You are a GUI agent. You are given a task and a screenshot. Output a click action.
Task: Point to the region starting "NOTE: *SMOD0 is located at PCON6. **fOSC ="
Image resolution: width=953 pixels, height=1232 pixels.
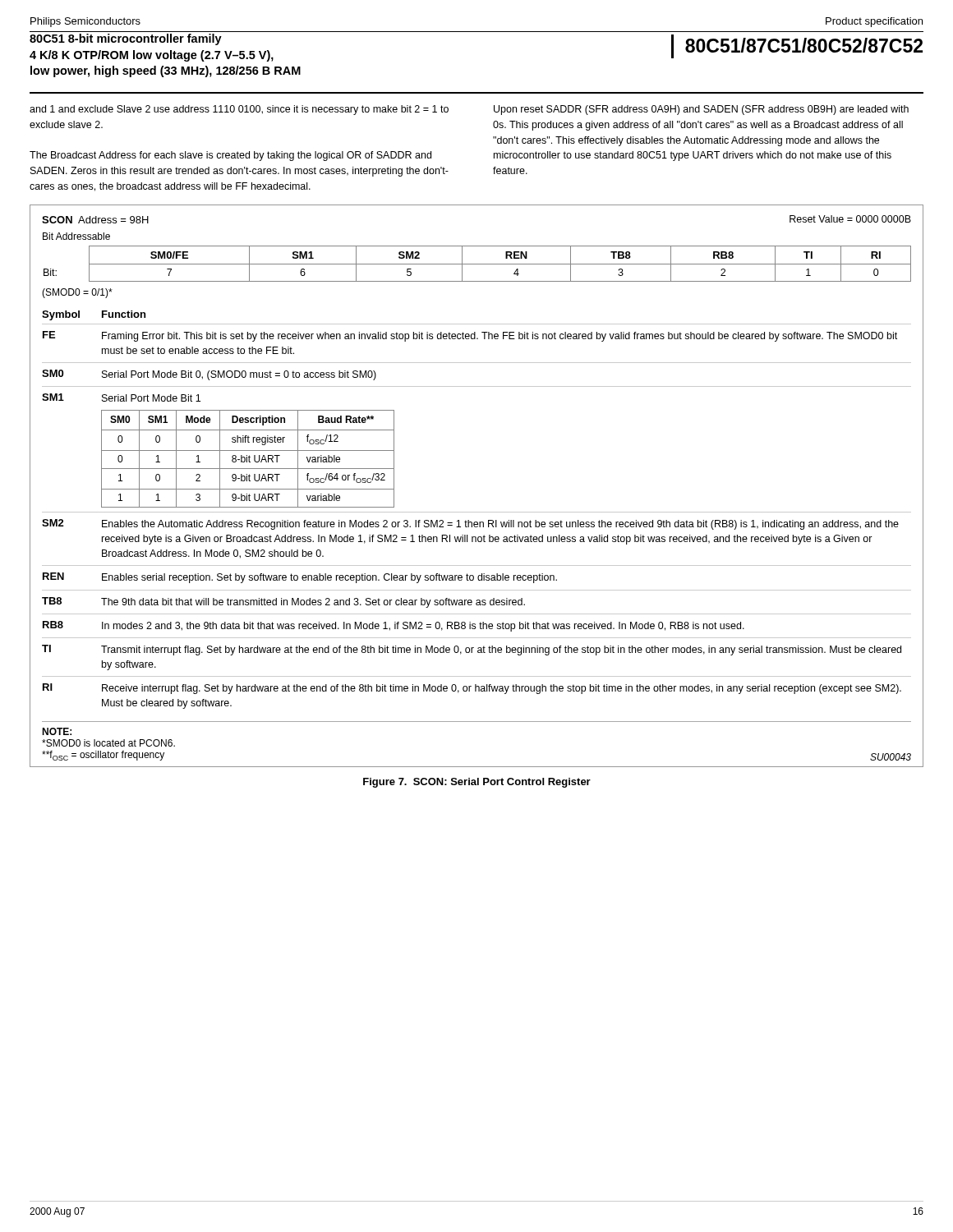click(x=57, y=731)
